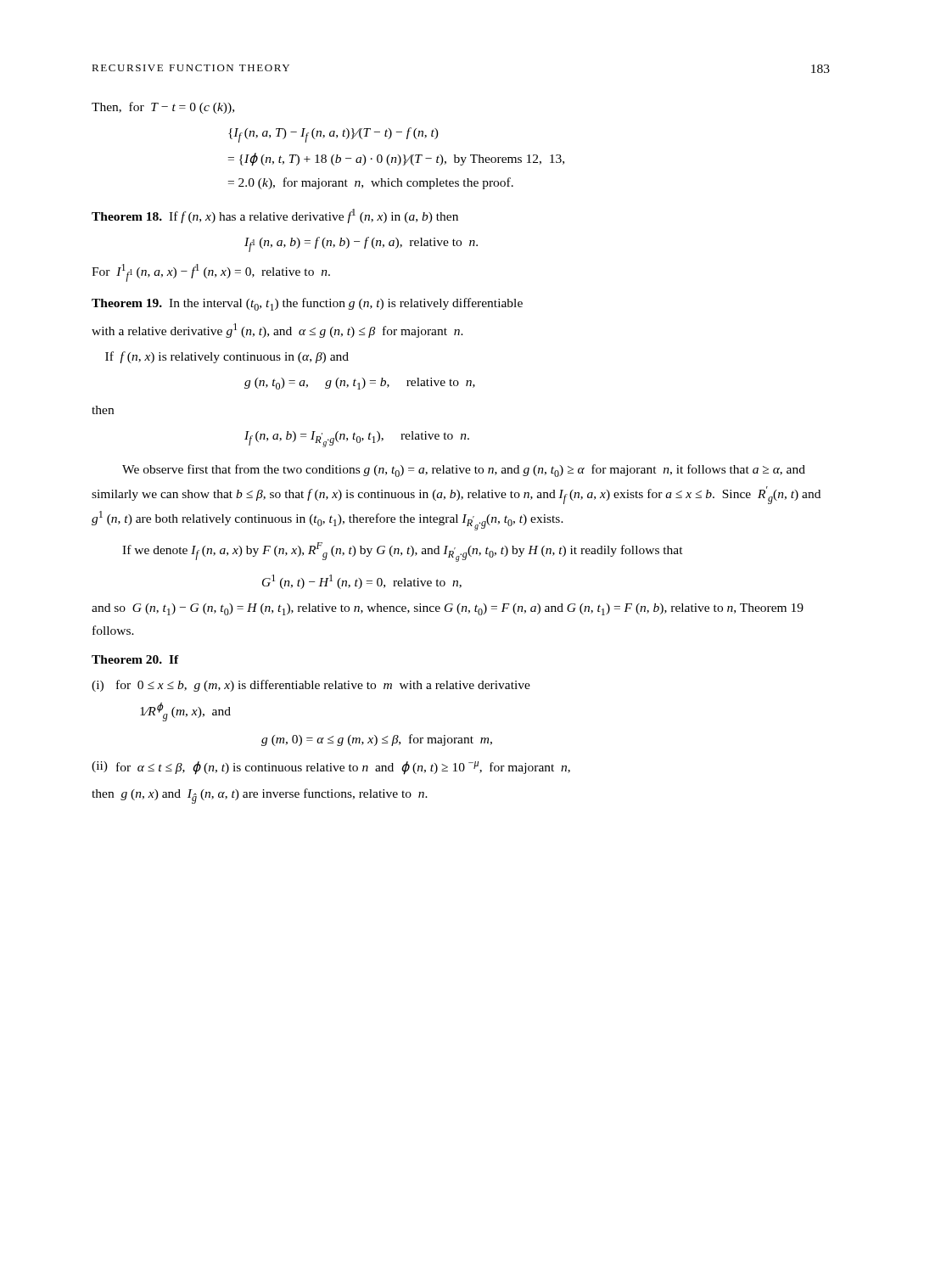
Task: Locate the section header that opens with "Theorem 18. If f (n,"
Action: 275,215
